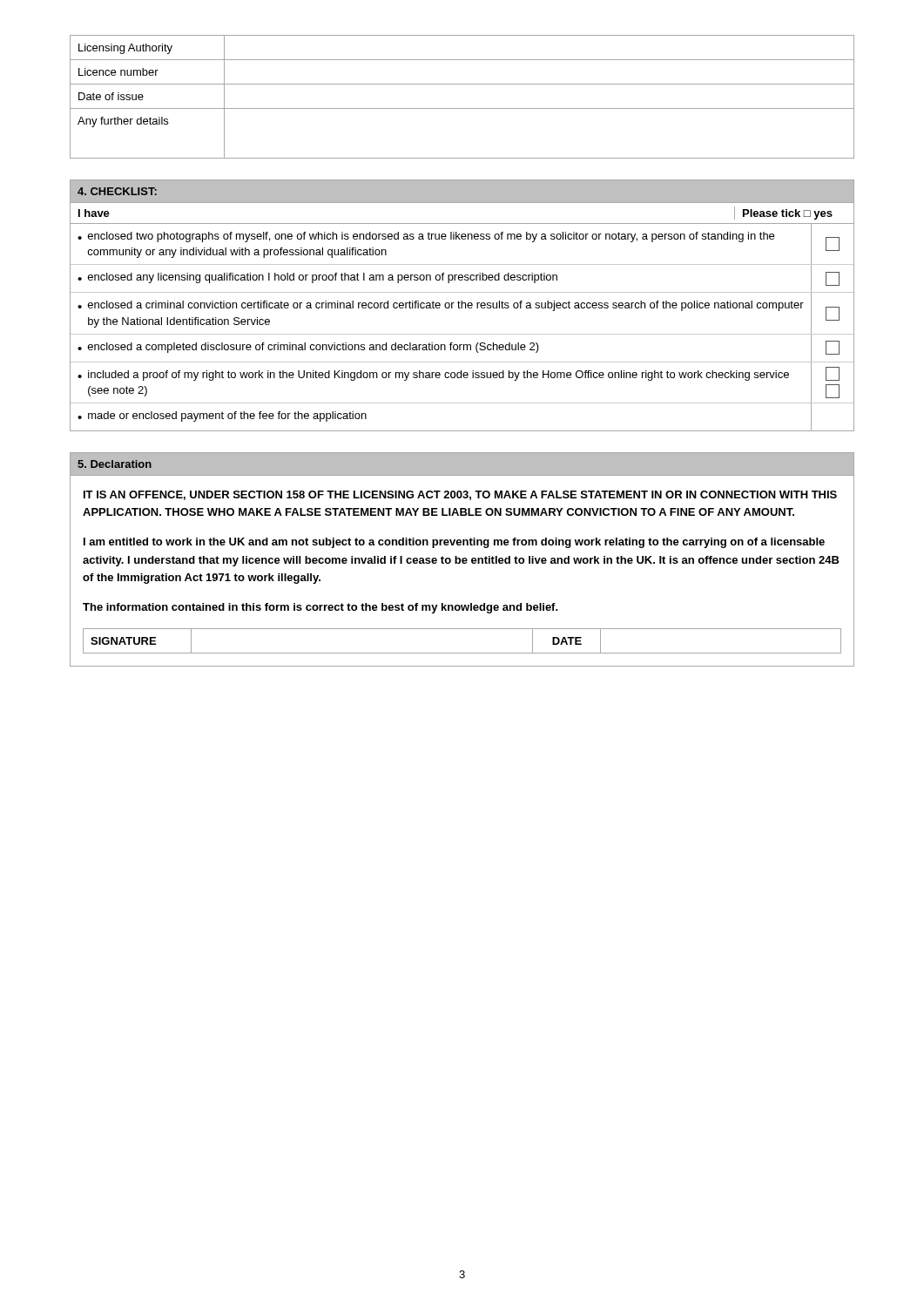Screen dimensions: 1307x924
Task: Select the table that reads "Licence number"
Action: [x=462, y=97]
